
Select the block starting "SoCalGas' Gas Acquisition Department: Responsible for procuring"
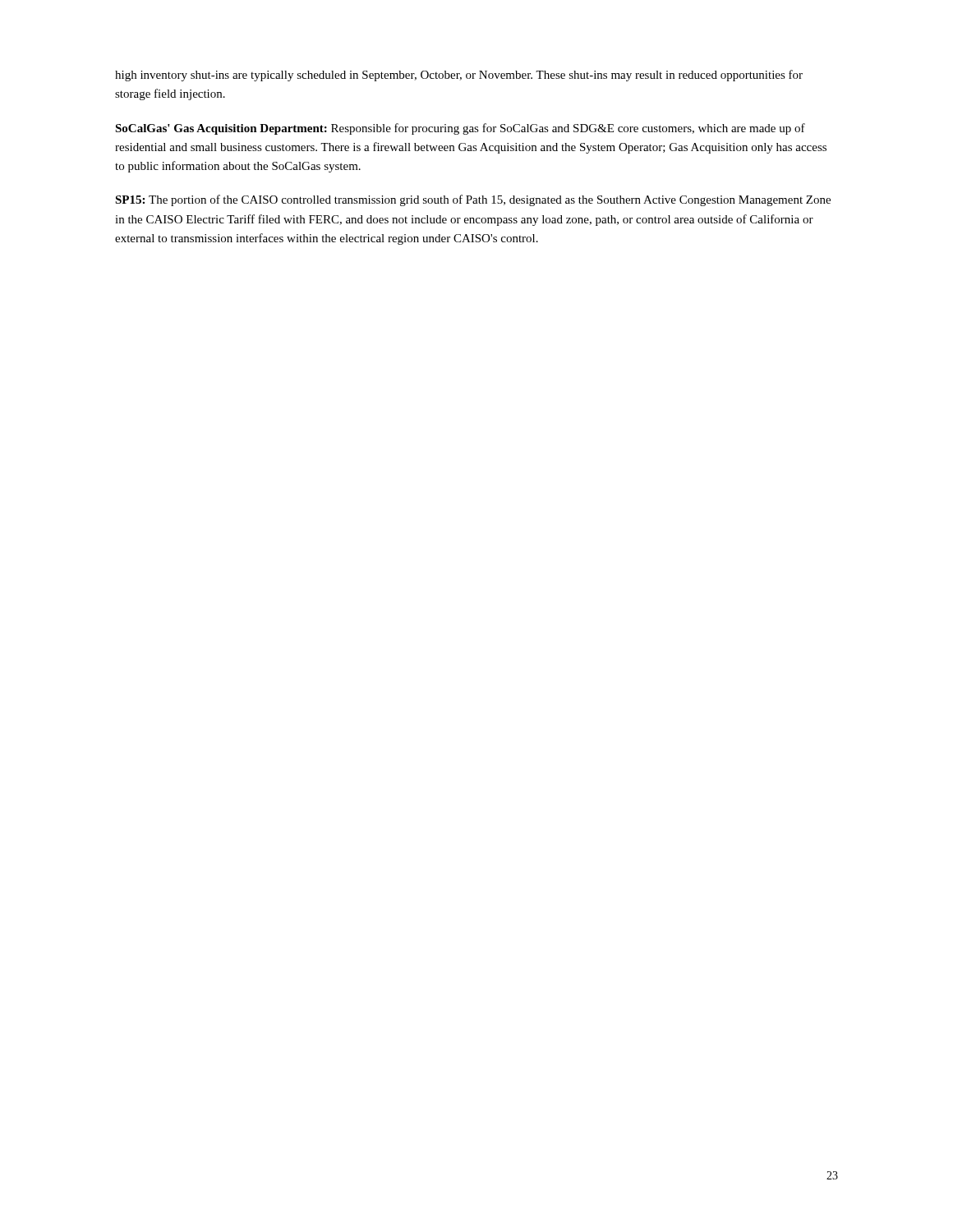(471, 147)
